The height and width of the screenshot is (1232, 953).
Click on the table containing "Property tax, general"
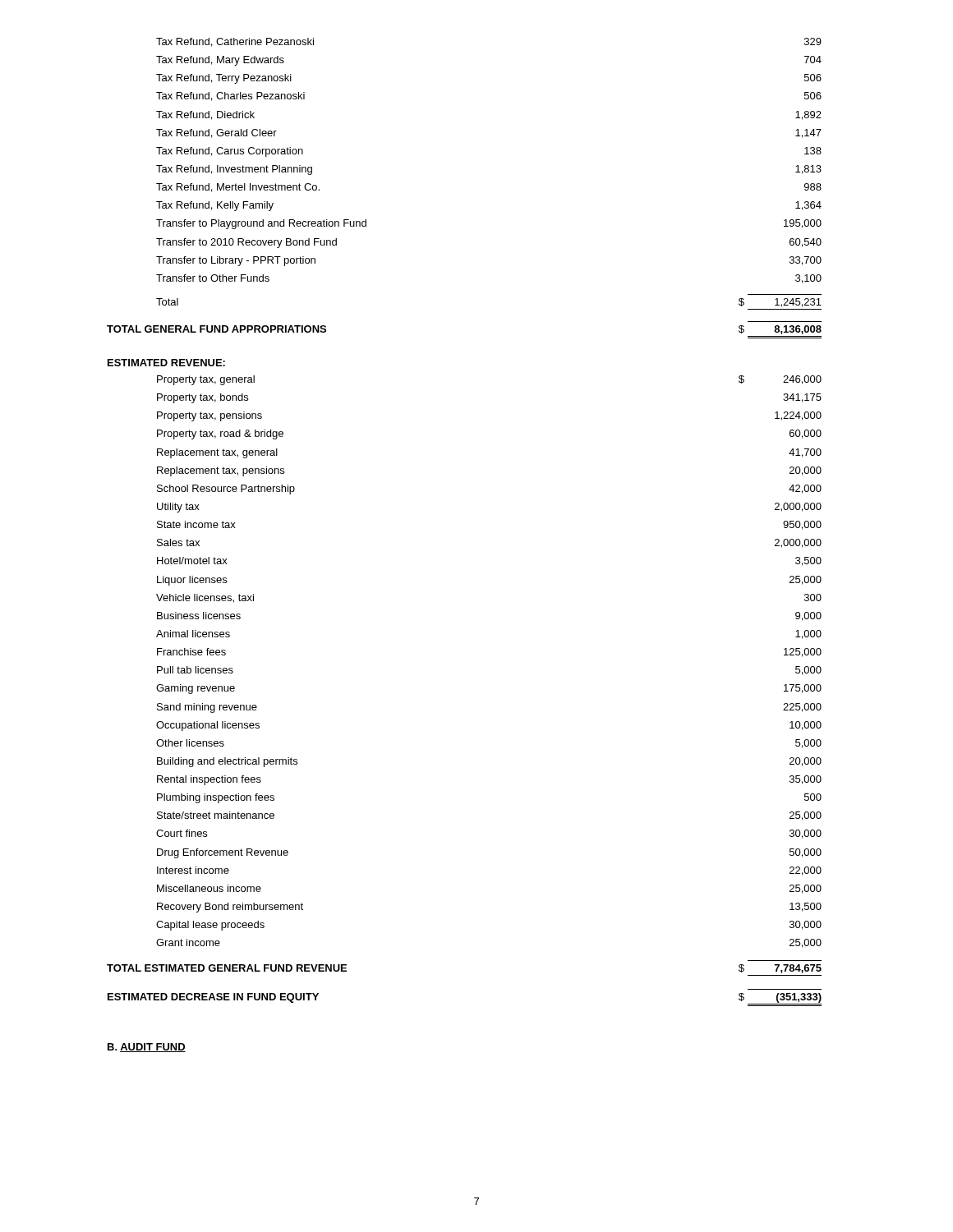[x=464, y=691]
